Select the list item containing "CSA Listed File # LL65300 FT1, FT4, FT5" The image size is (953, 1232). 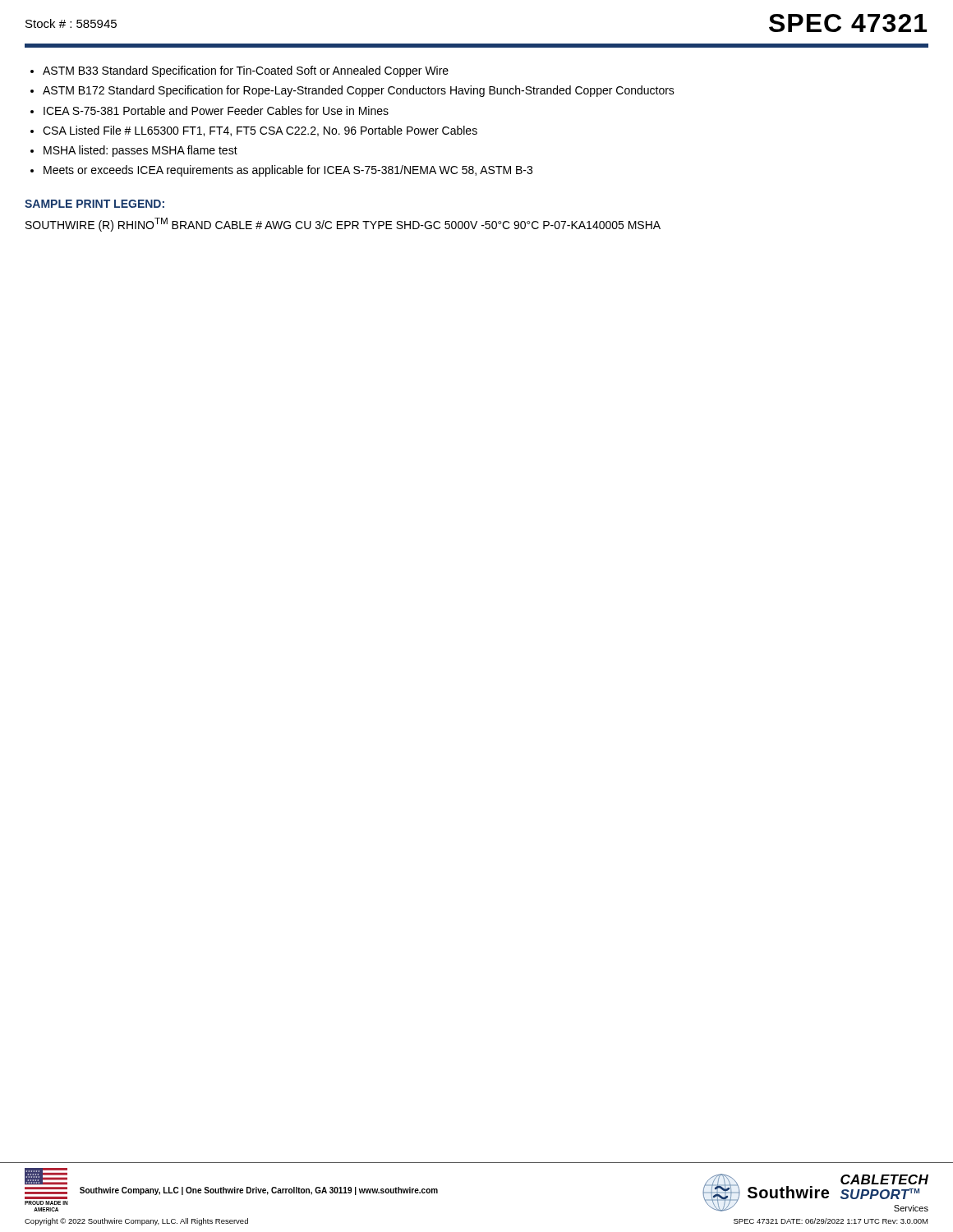[260, 131]
